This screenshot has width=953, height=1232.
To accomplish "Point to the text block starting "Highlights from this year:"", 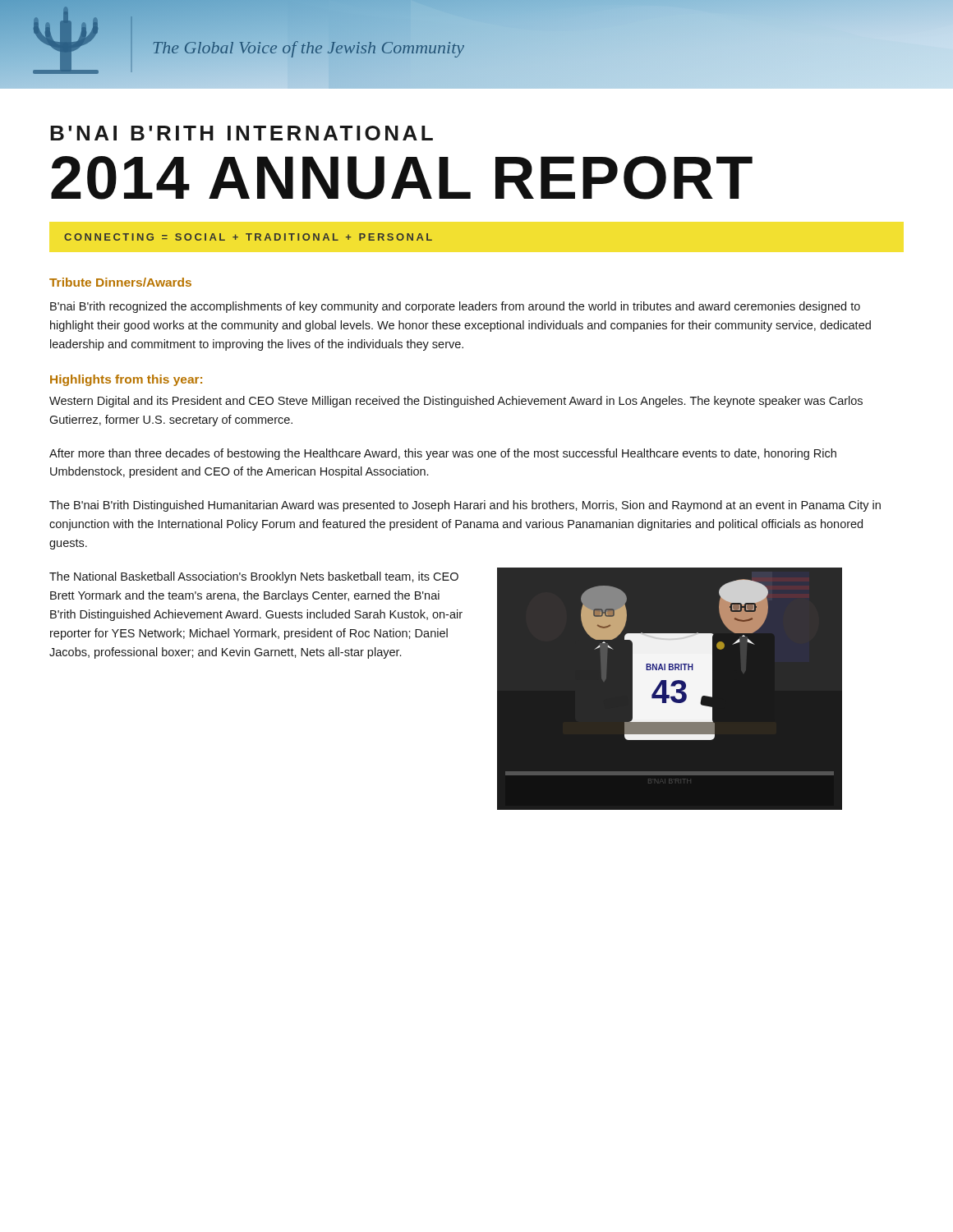I will pos(126,379).
